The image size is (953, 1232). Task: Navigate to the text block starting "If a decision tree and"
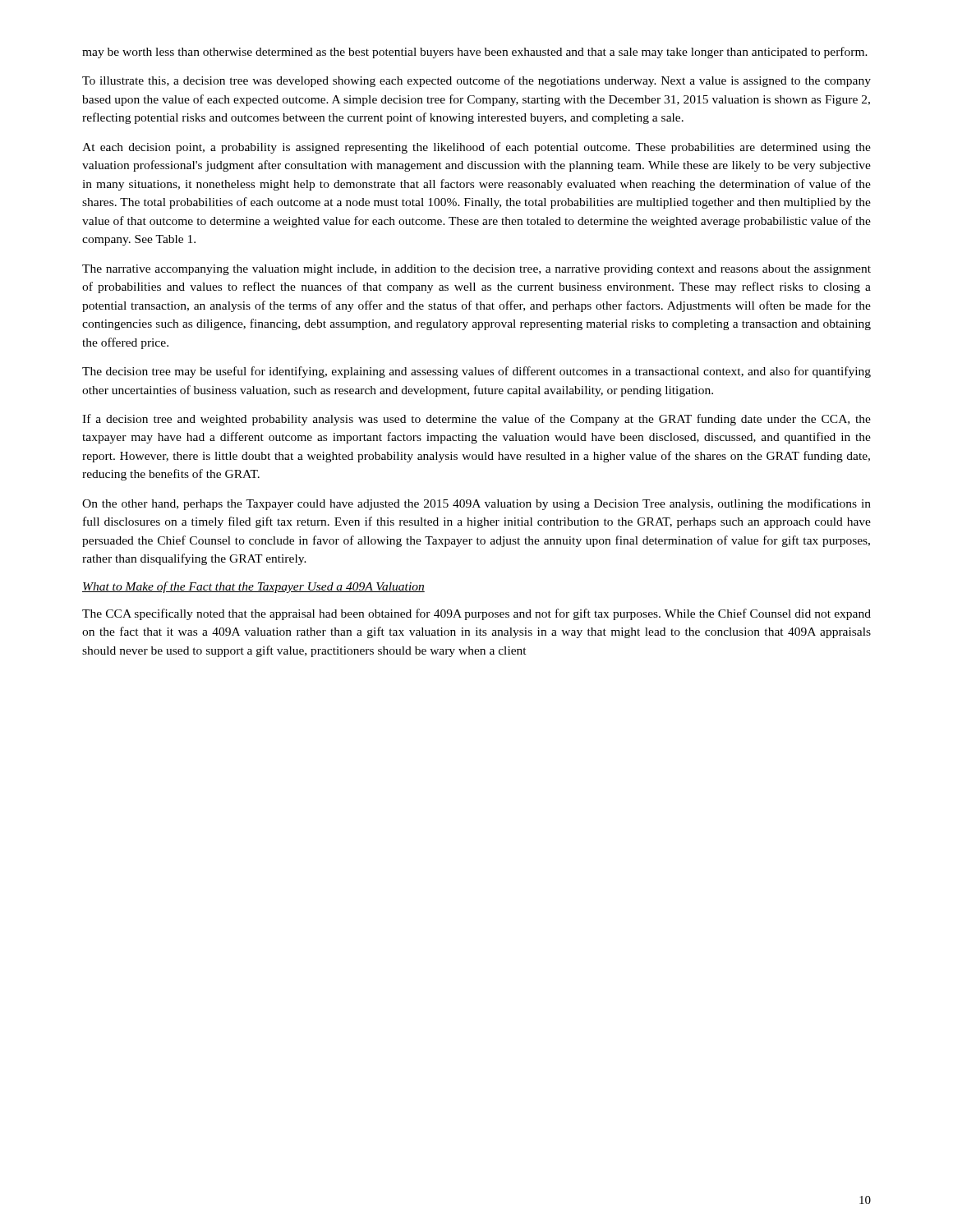coord(476,447)
